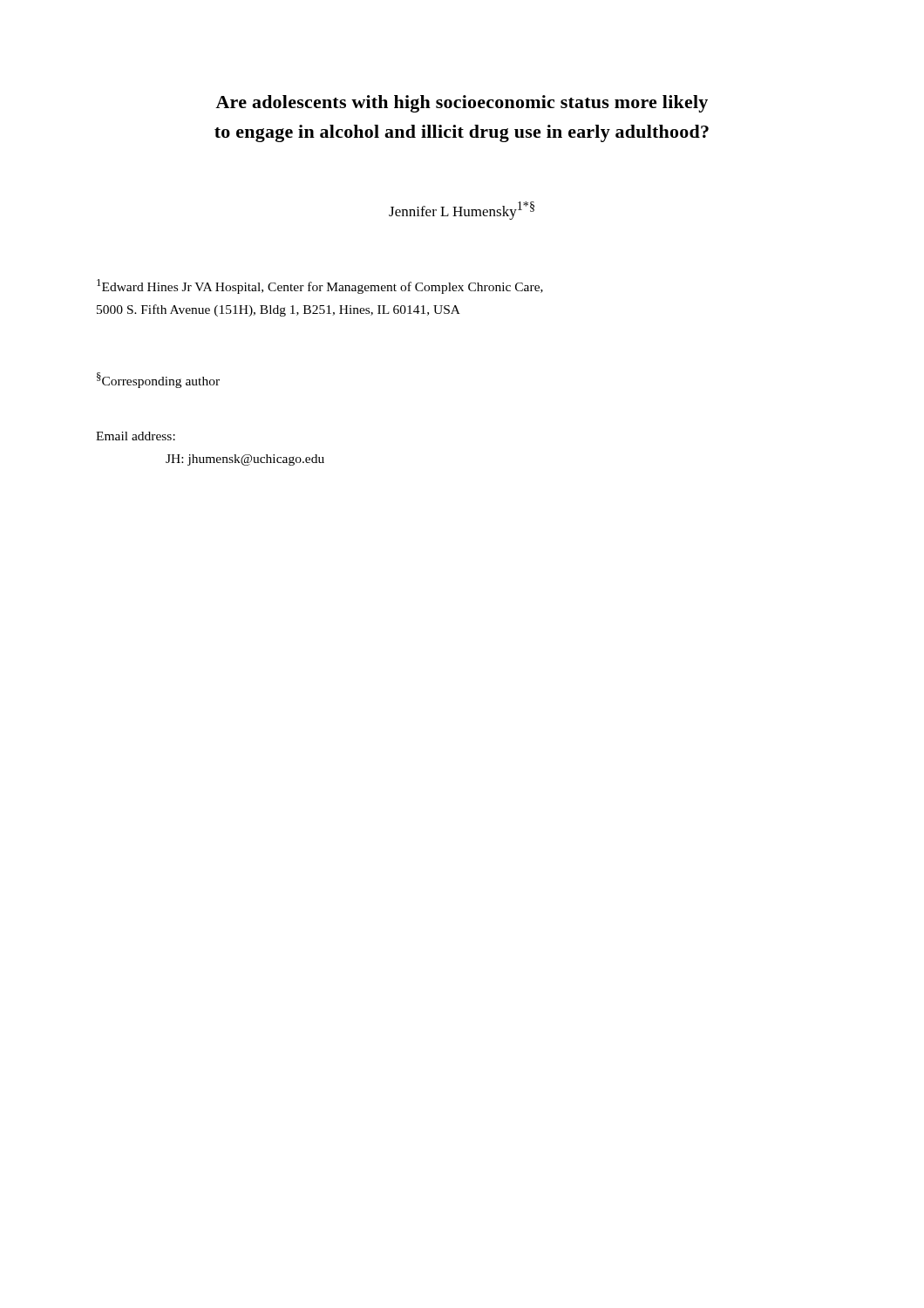
Task: Find "Jennifer L Humensky1*§" on this page
Action: click(462, 209)
